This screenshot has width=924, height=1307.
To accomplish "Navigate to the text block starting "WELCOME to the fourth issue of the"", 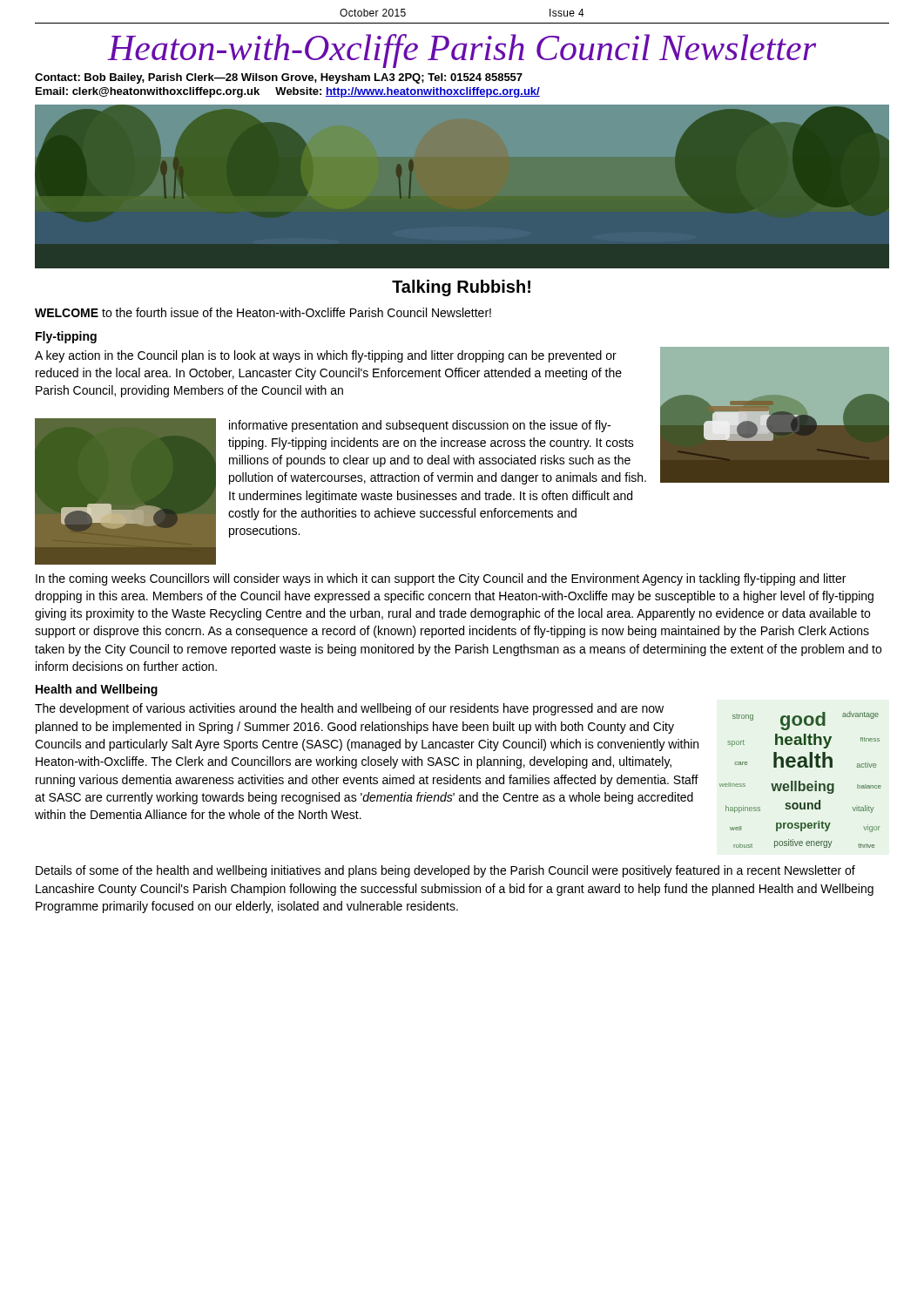I will [263, 313].
